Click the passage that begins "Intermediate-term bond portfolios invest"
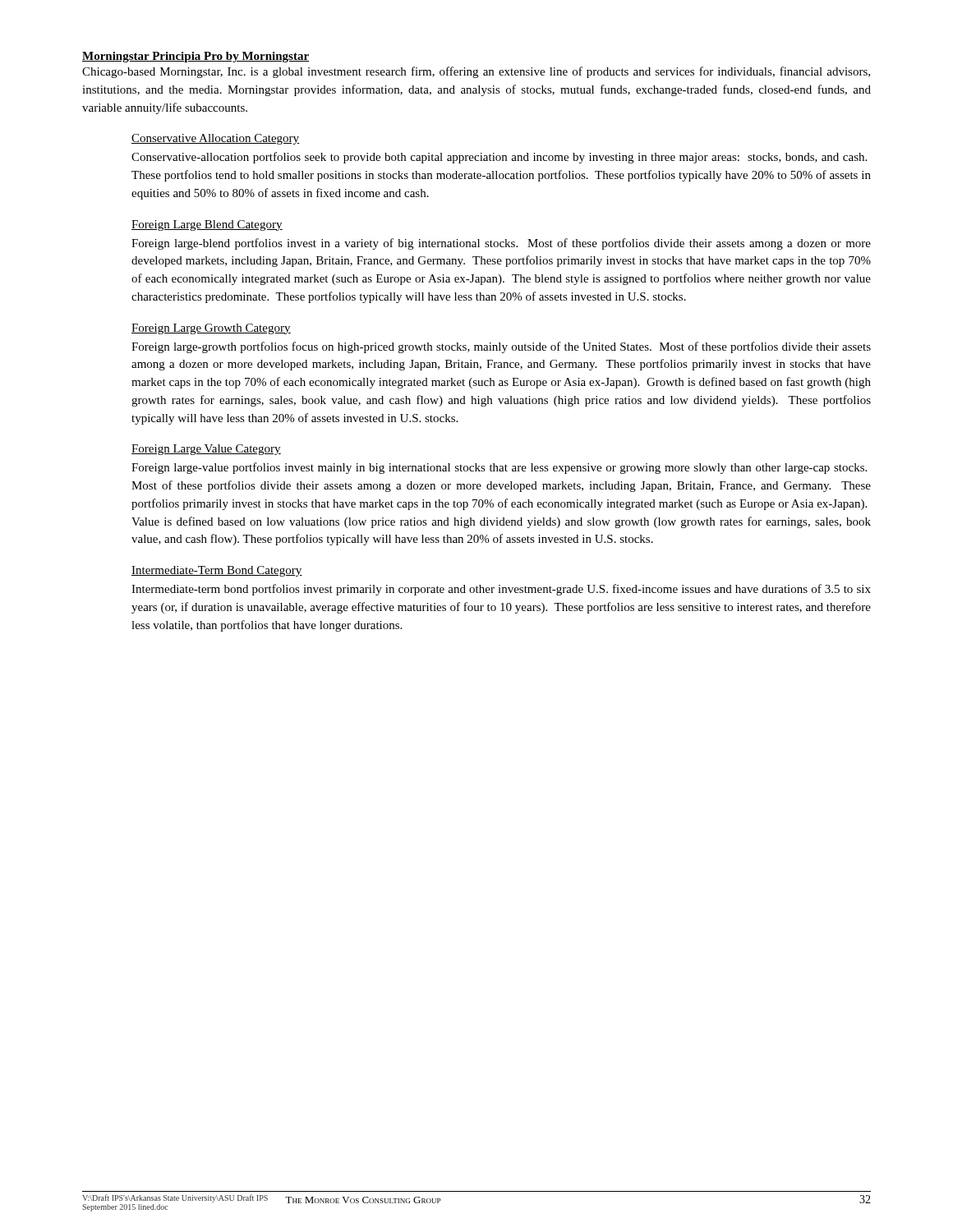 click(501, 607)
